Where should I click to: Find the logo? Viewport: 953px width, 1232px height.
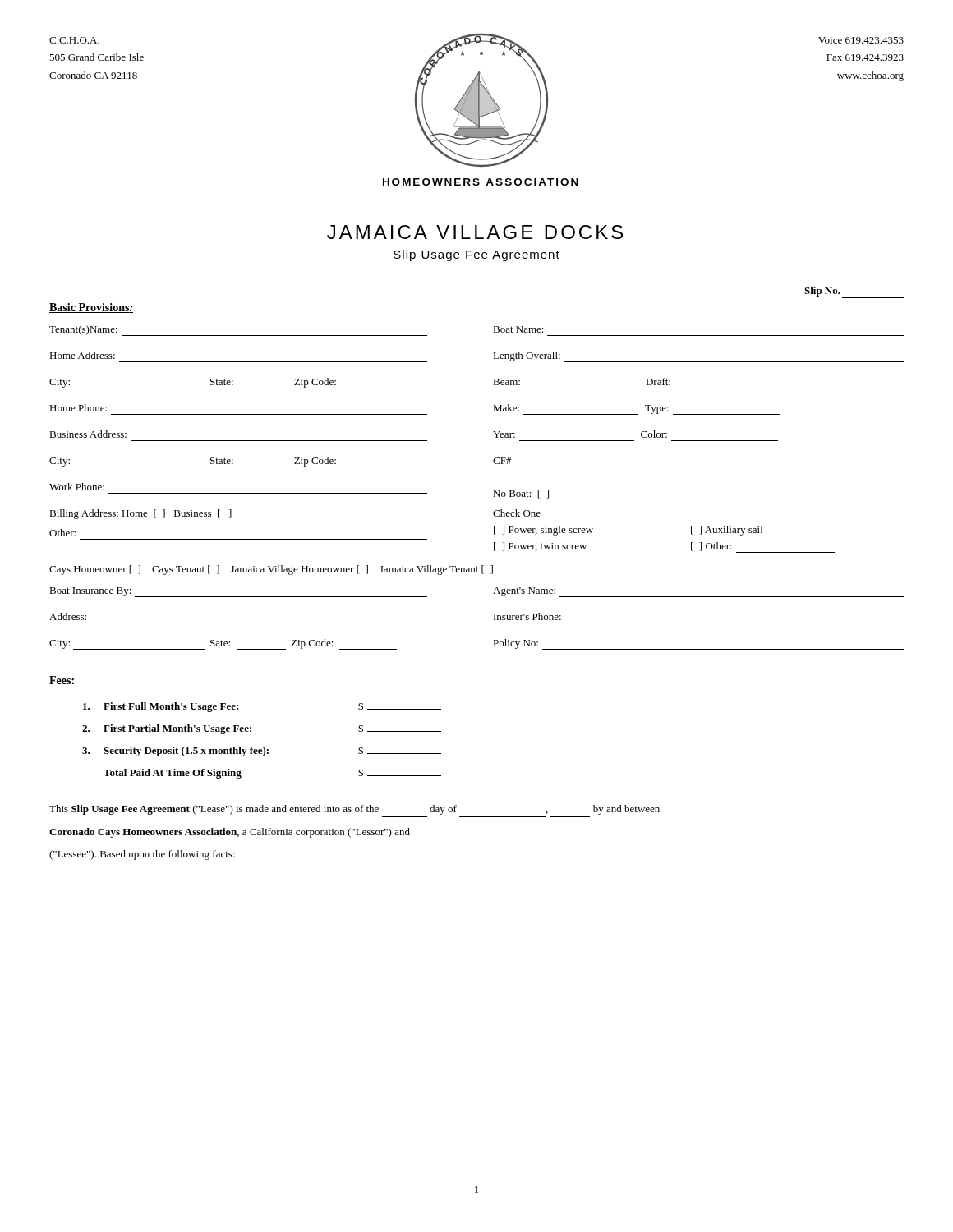pos(481,102)
